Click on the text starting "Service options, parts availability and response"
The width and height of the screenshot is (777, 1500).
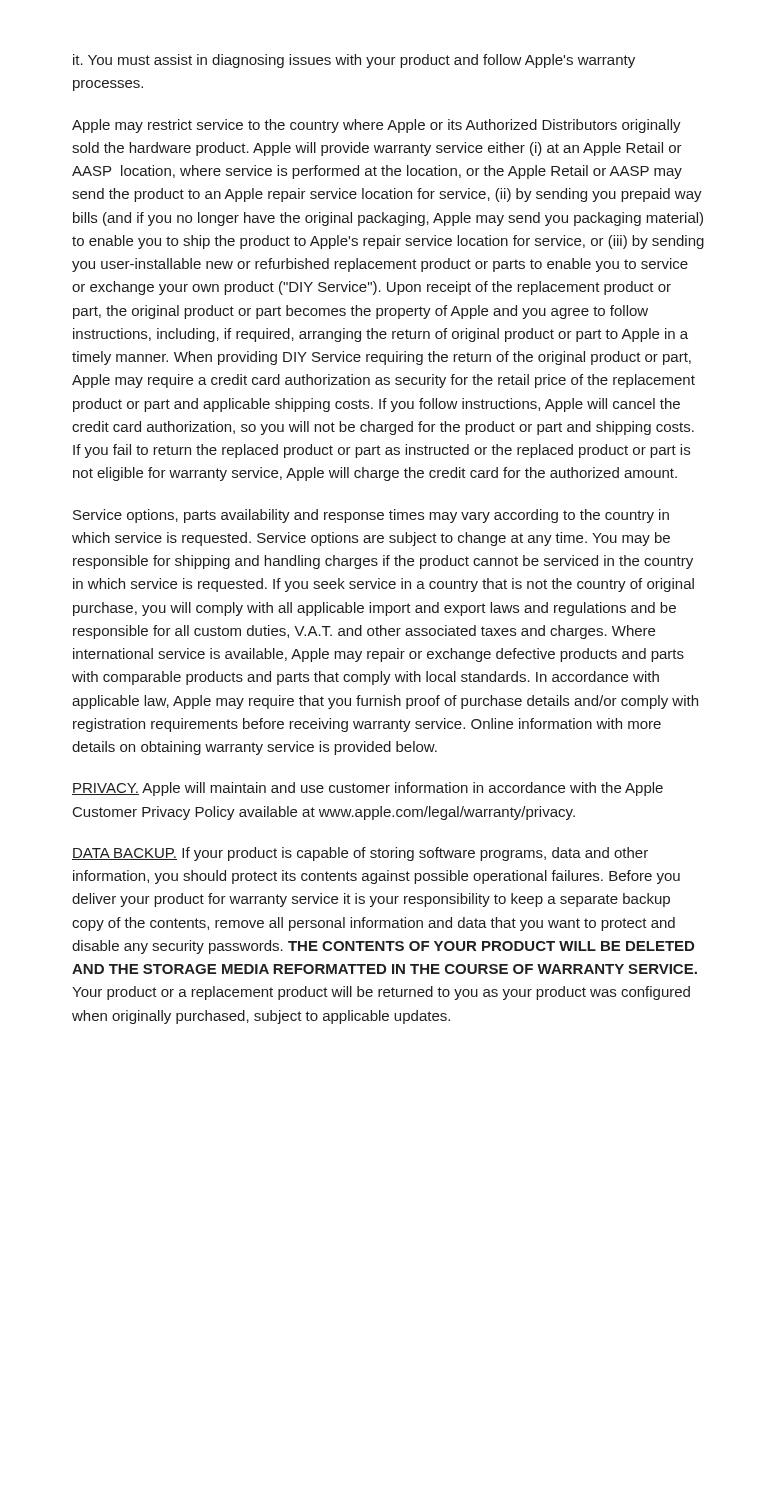(386, 630)
